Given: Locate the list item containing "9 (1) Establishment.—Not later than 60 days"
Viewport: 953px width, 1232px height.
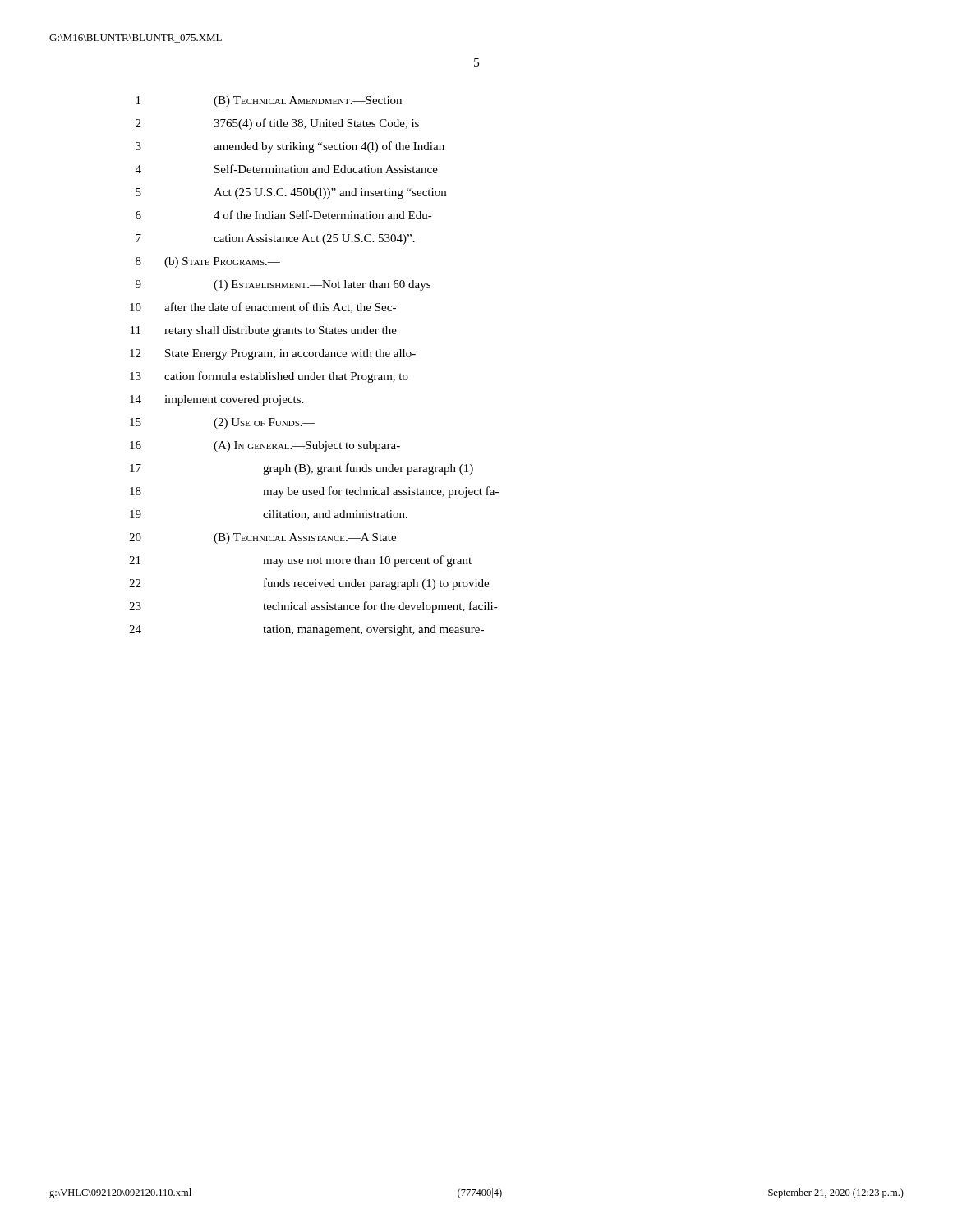Looking at the screenshot, I should [x=283, y=285].
